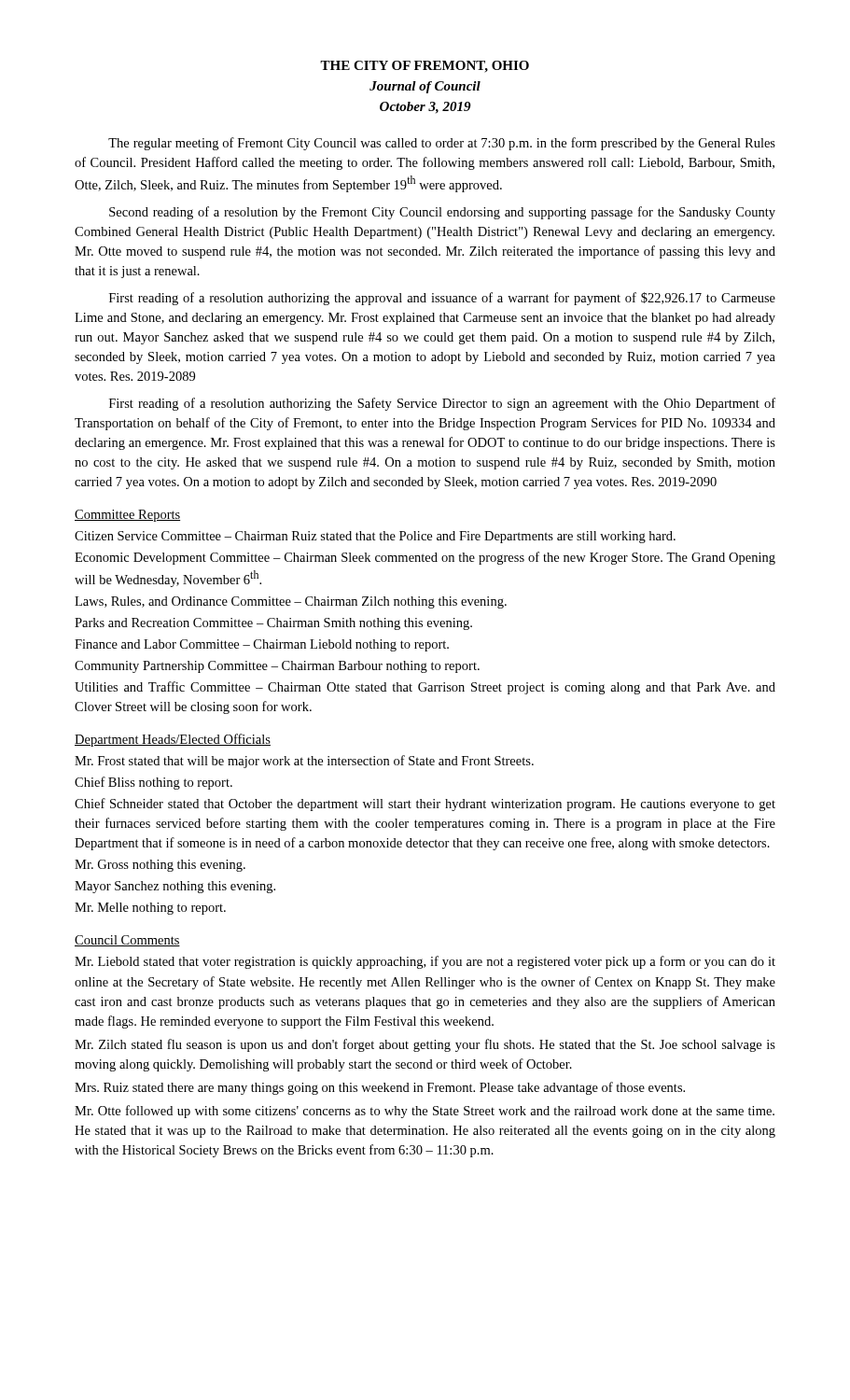The image size is (850, 1400).
Task: Select the element starting "Mr. Otte followed up with"
Action: 425,1130
